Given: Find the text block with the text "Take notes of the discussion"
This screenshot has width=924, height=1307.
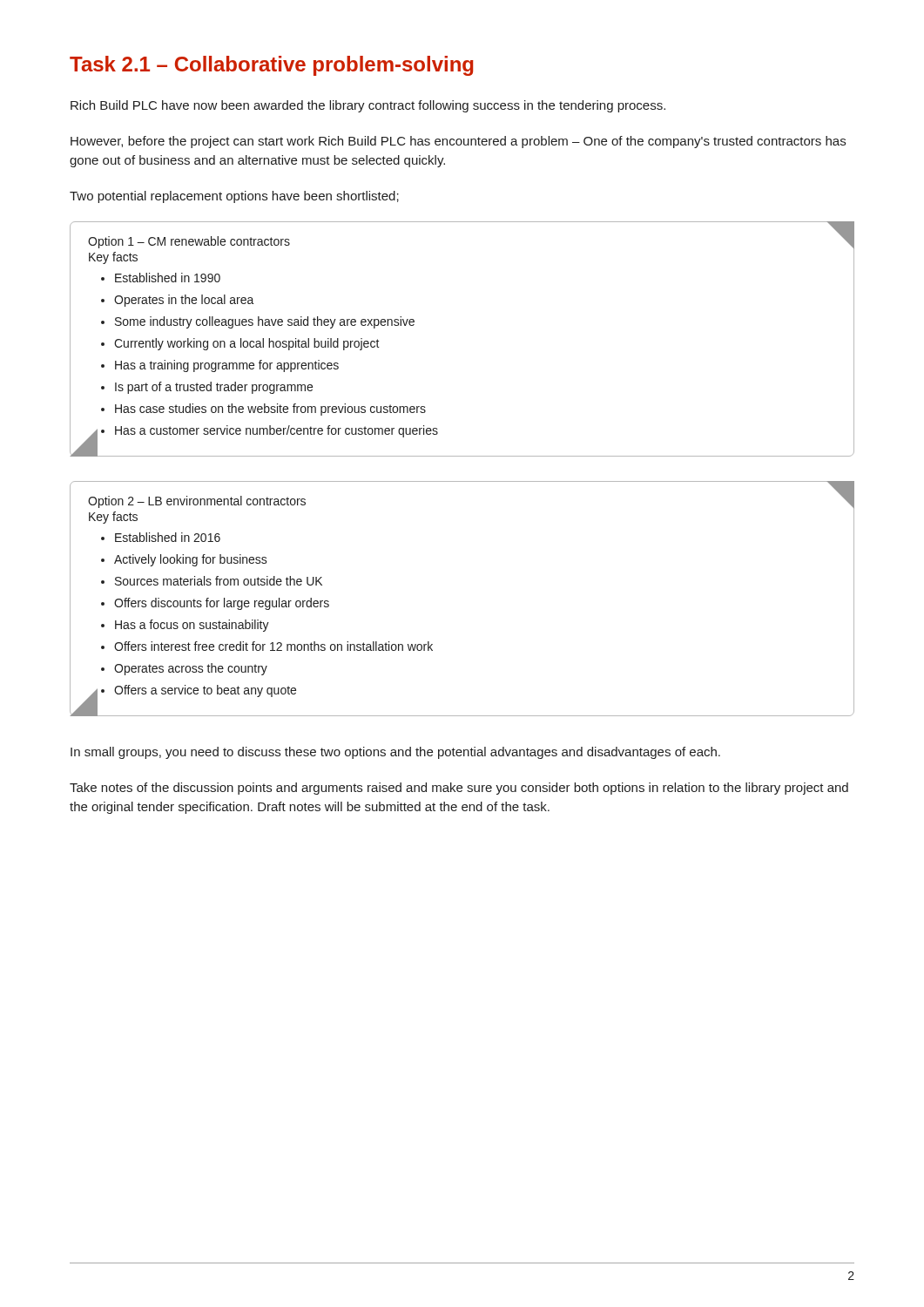Looking at the screenshot, I should (459, 797).
